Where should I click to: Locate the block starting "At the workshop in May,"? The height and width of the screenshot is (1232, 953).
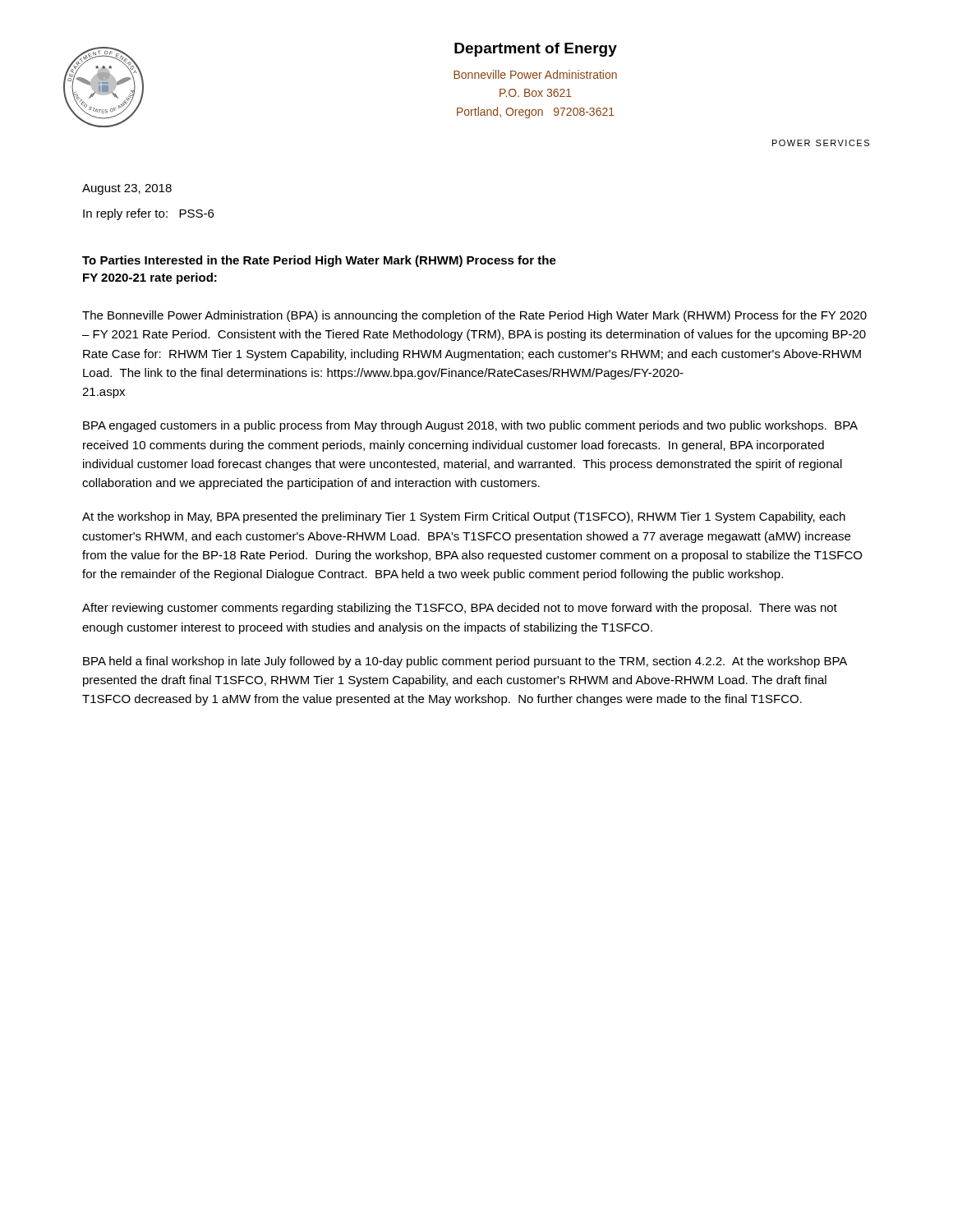click(472, 545)
